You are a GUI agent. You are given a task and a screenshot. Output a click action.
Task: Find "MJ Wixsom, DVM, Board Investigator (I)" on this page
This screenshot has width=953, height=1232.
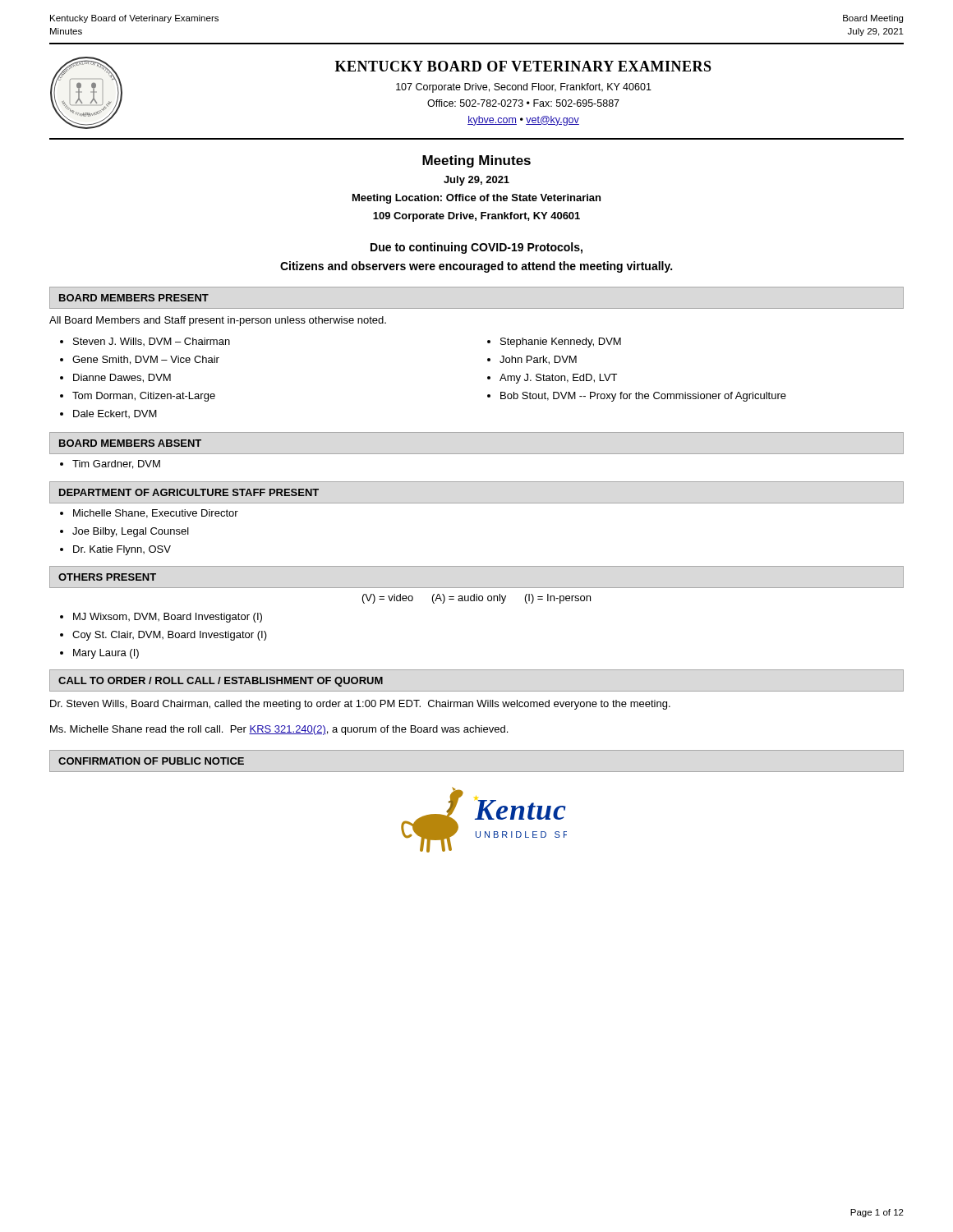[168, 616]
